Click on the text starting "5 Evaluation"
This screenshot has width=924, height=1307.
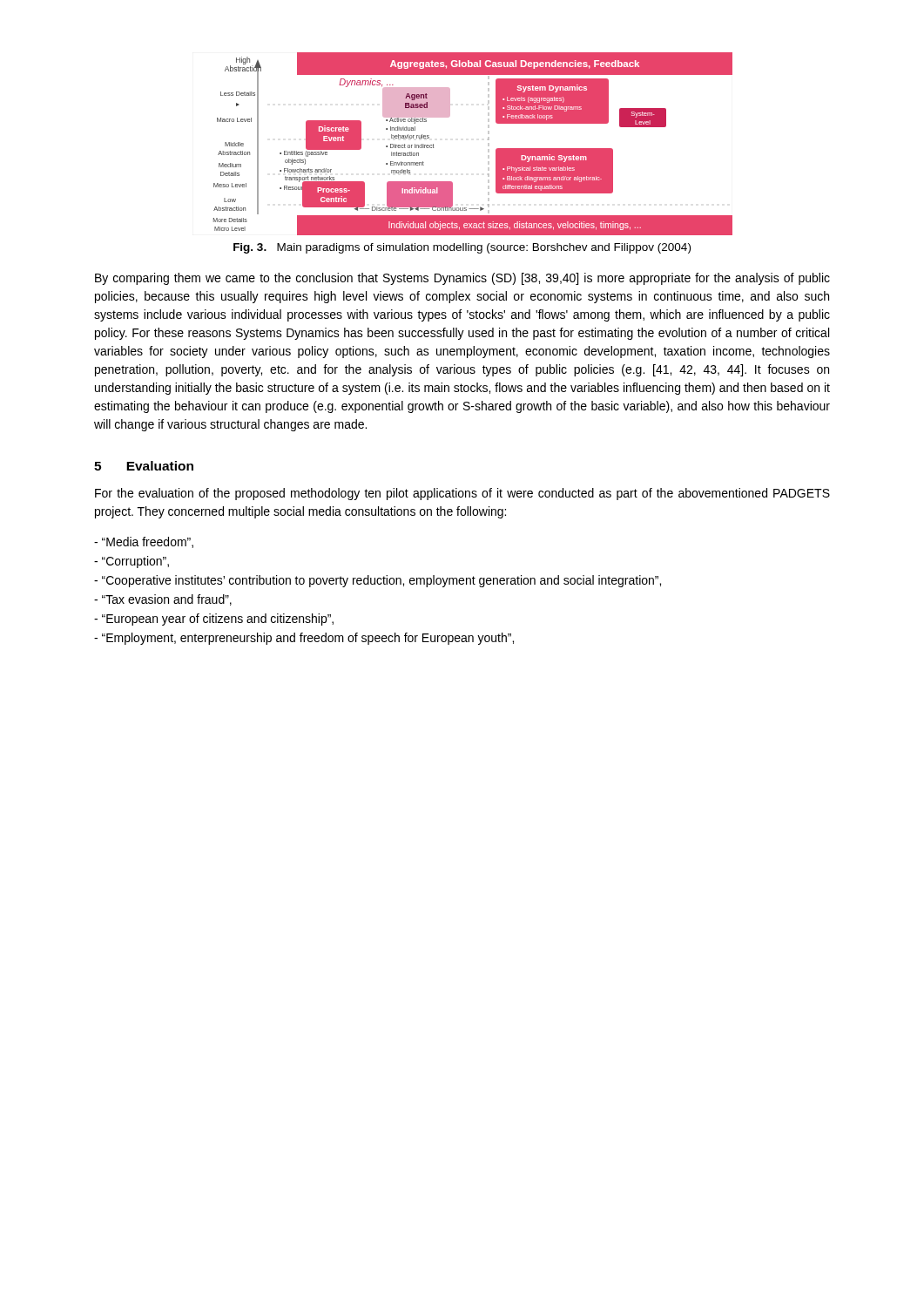tap(144, 466)
